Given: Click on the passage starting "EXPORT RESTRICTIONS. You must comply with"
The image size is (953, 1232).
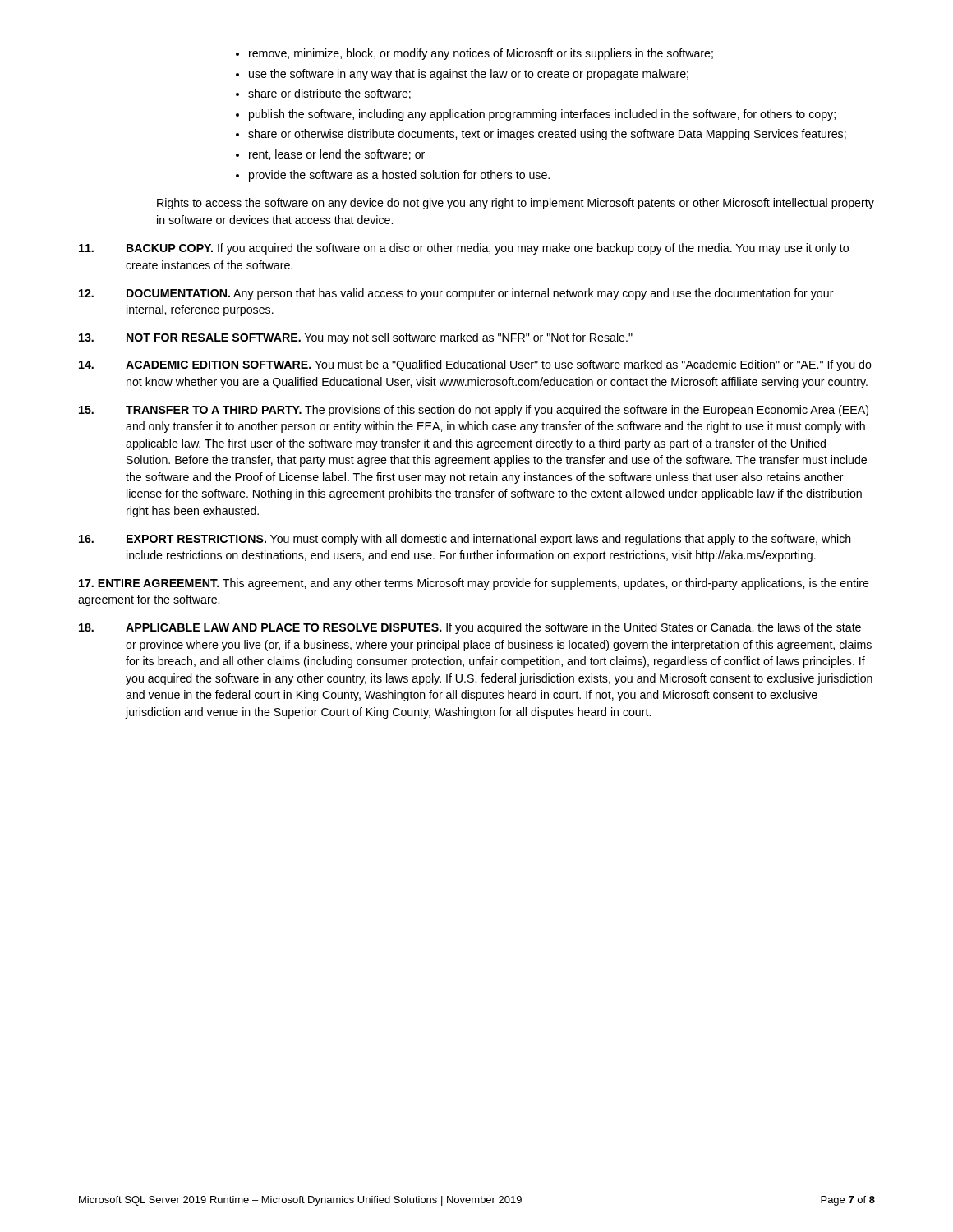Looking at the screenshot, I should tap(476, 547).
